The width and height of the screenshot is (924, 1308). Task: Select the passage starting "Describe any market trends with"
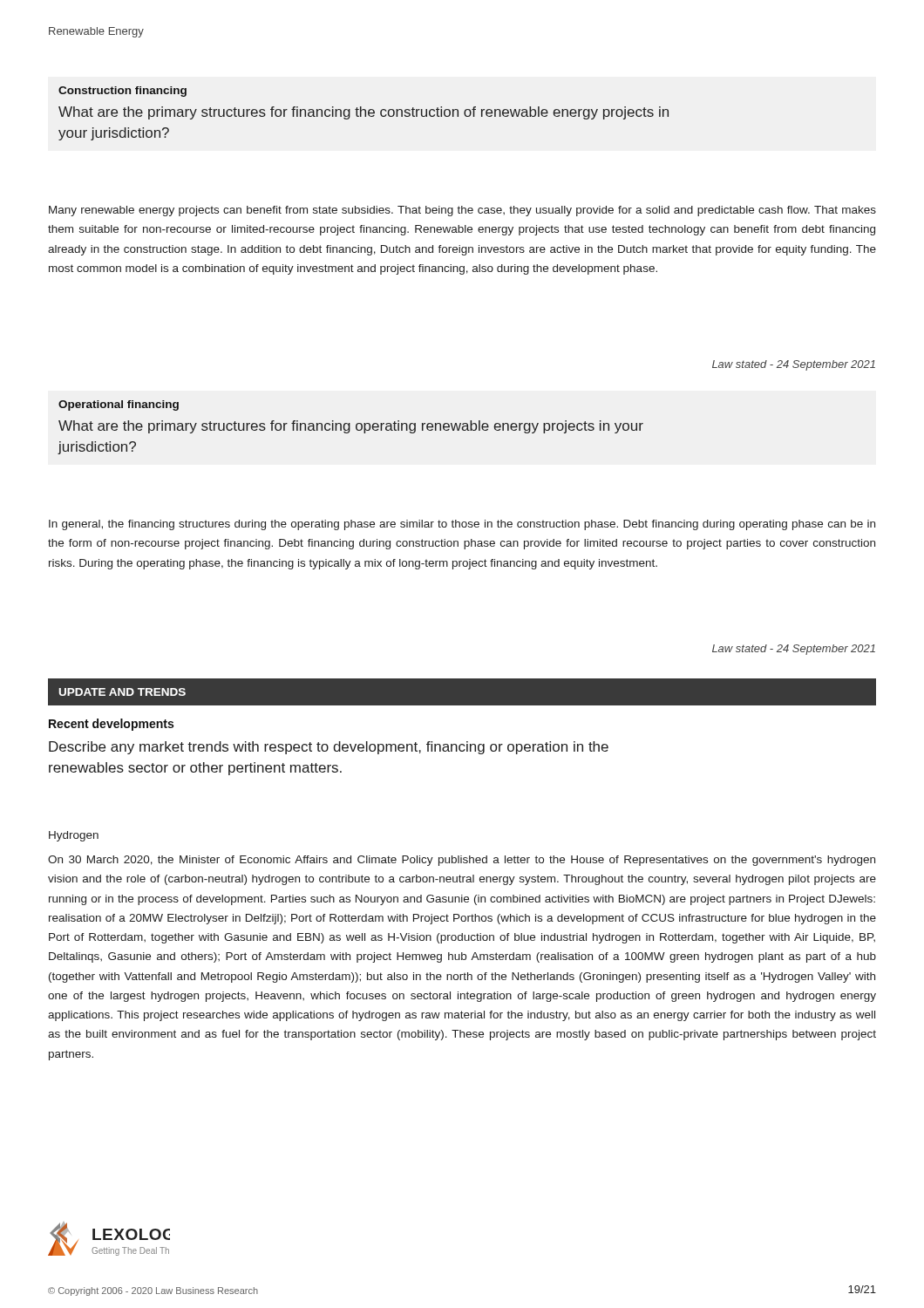tap(328, 757)
